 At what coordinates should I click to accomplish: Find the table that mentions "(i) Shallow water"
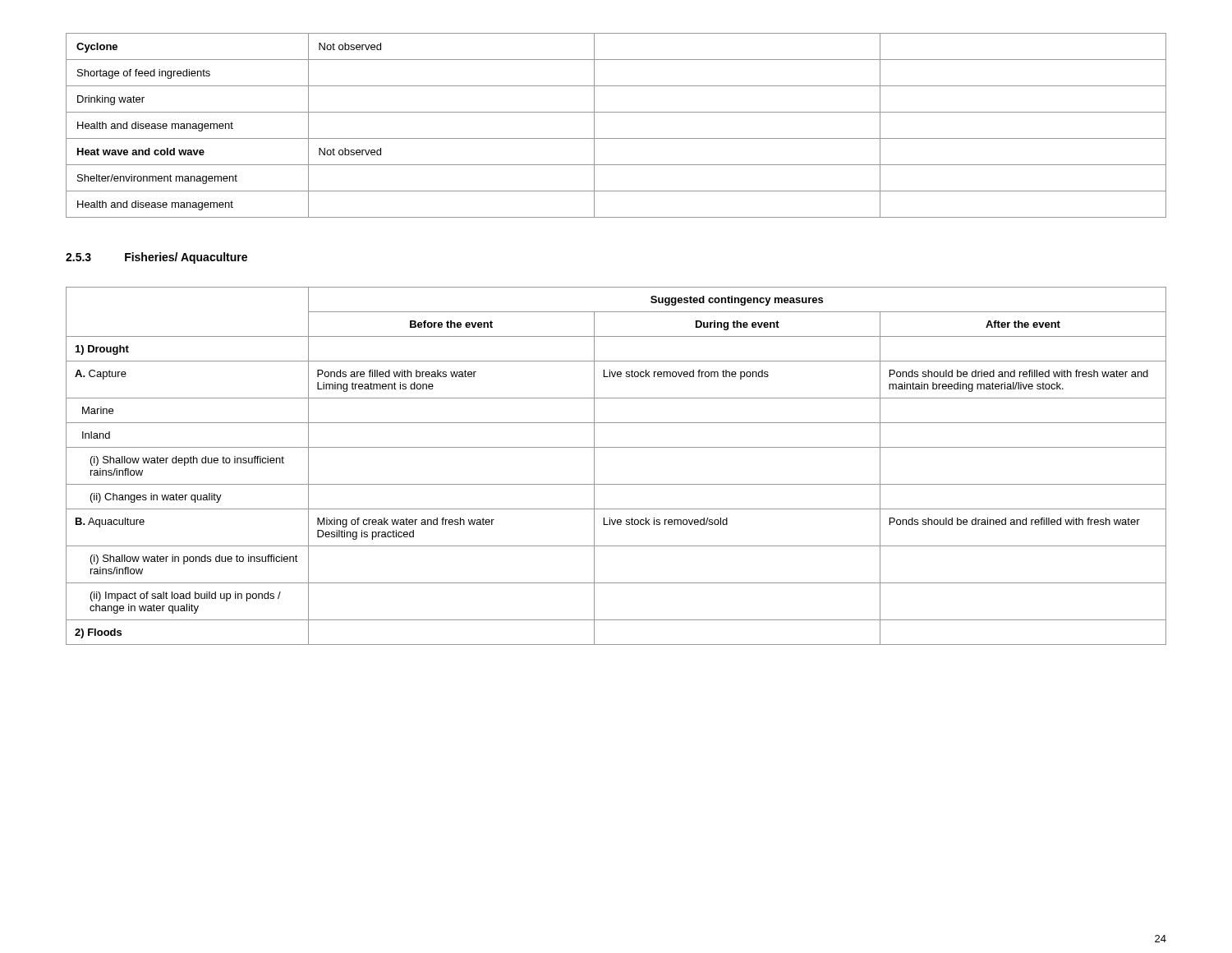616,466
